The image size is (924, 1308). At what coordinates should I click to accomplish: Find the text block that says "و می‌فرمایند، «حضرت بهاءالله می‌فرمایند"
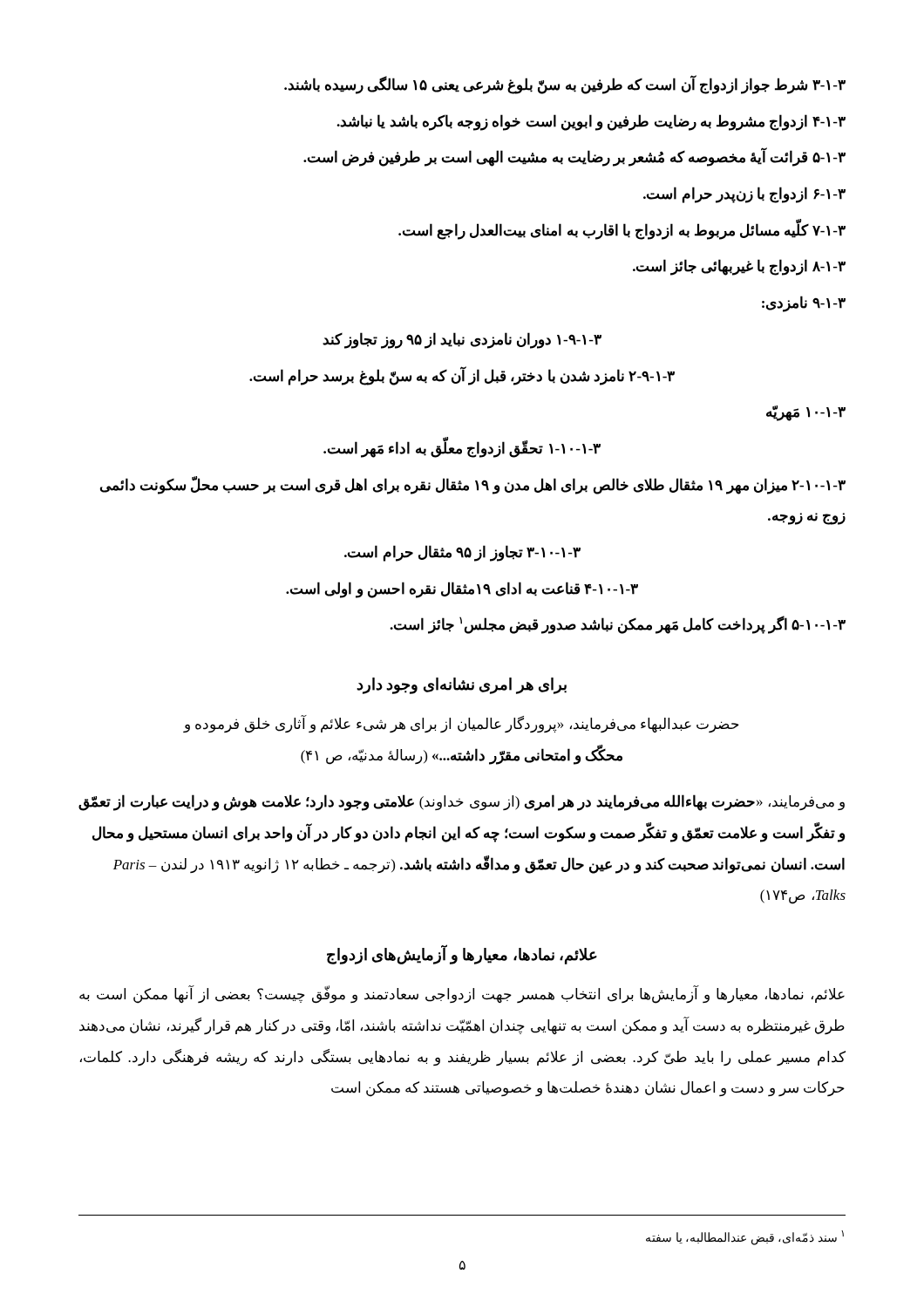tap(462, 849)
